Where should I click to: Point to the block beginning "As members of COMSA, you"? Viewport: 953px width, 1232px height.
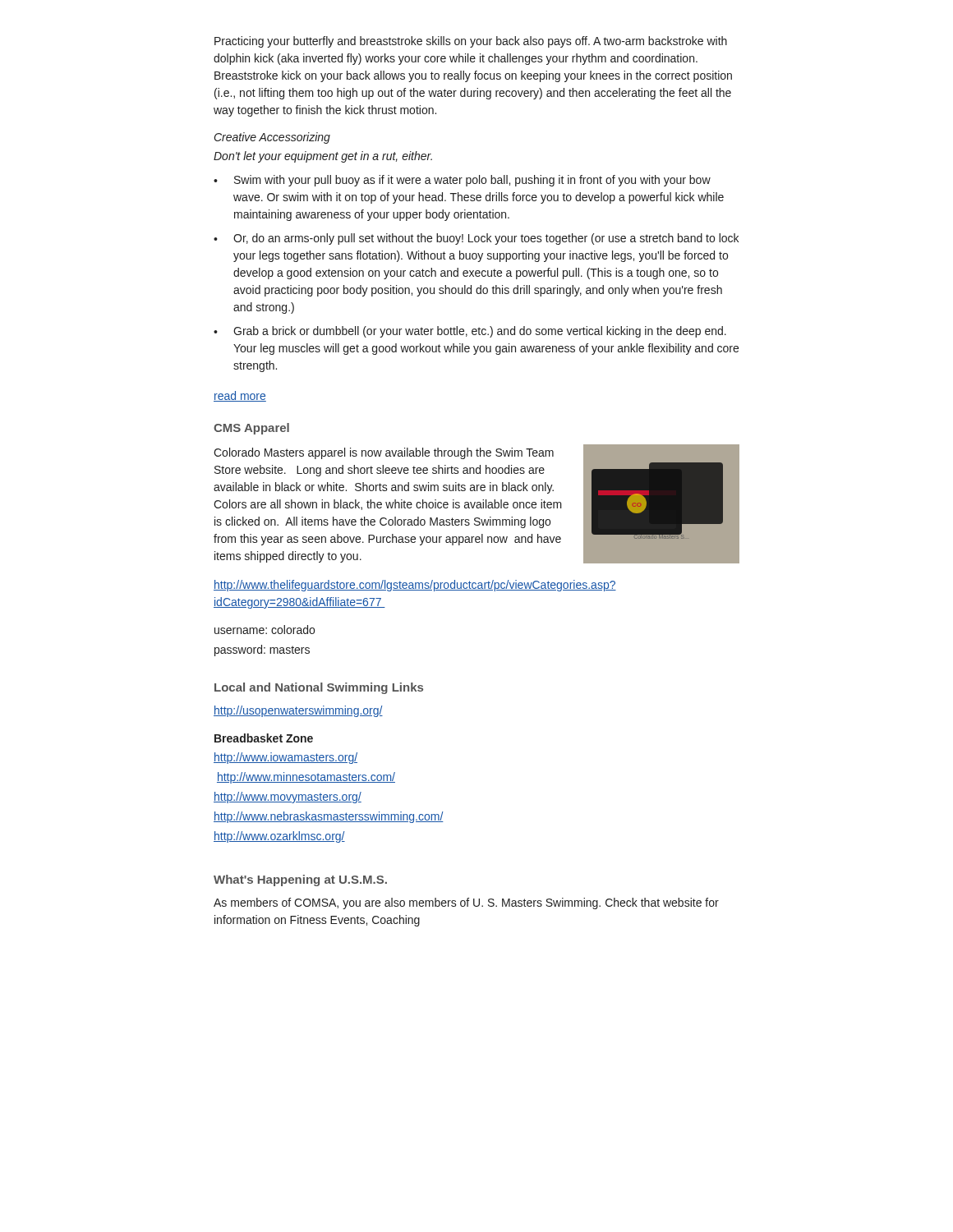tap(466, 912)
